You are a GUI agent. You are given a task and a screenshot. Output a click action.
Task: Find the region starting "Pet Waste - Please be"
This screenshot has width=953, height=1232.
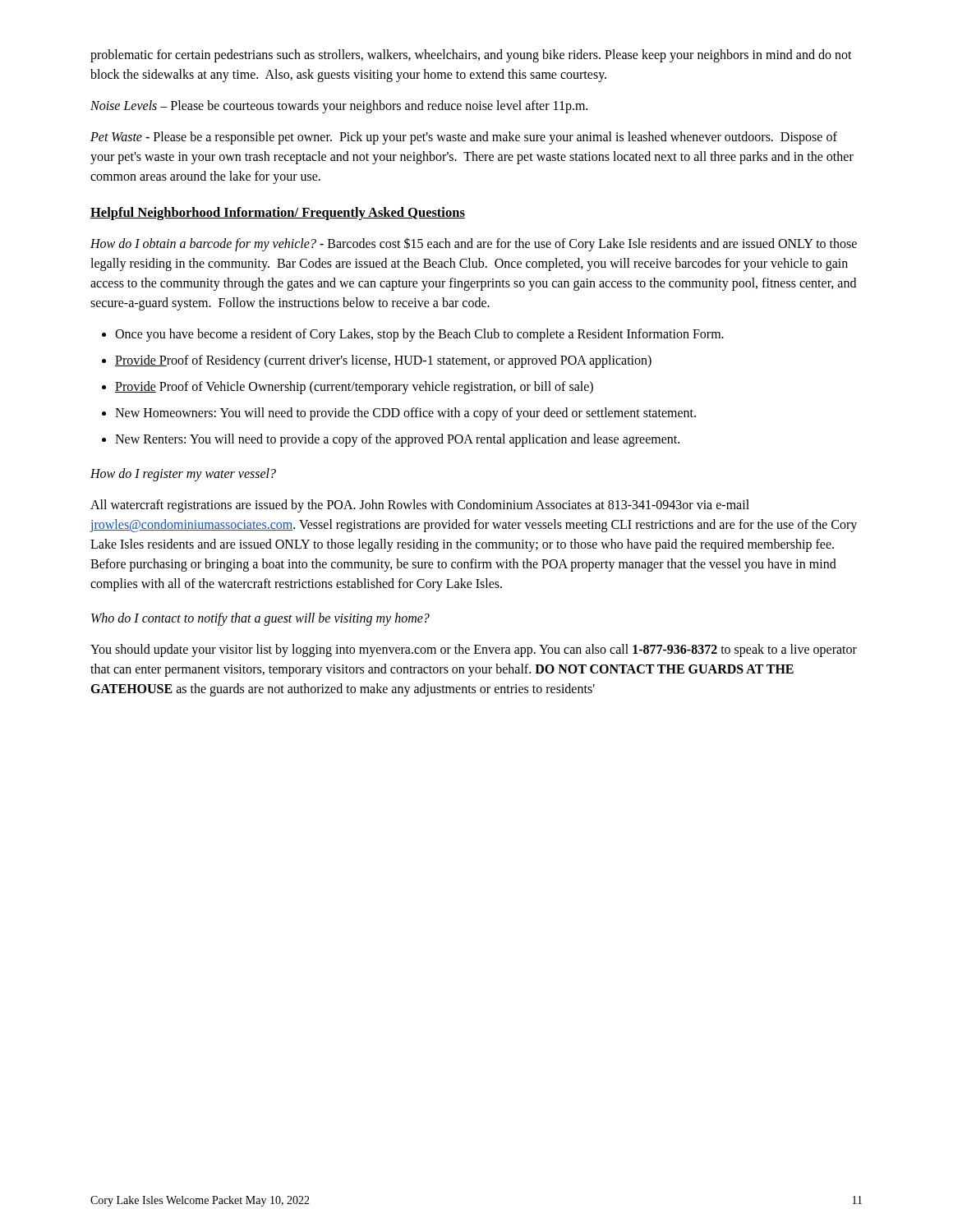(x=472, y=156)
